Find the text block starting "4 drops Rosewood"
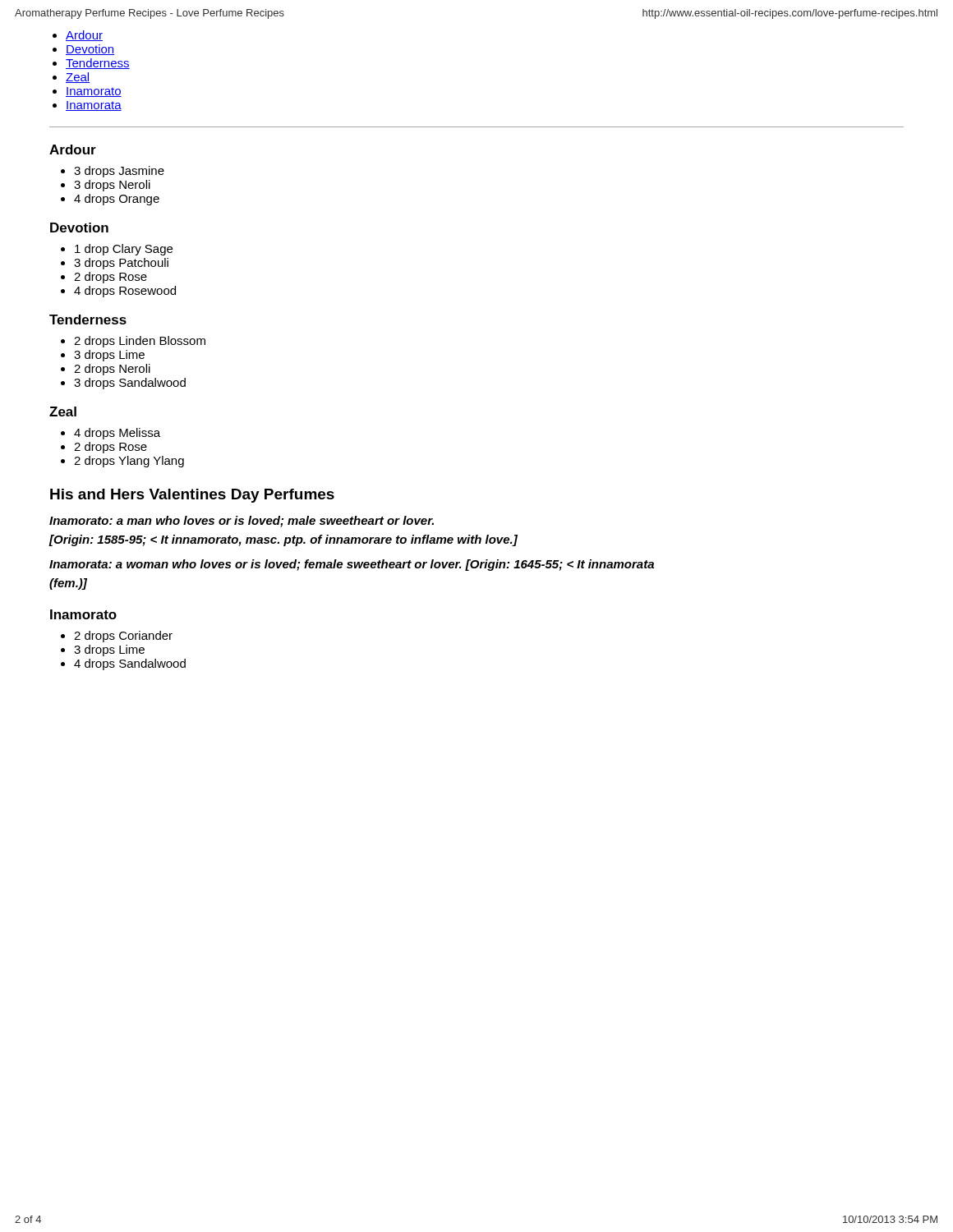The image size is (953, 1232). 125,290
